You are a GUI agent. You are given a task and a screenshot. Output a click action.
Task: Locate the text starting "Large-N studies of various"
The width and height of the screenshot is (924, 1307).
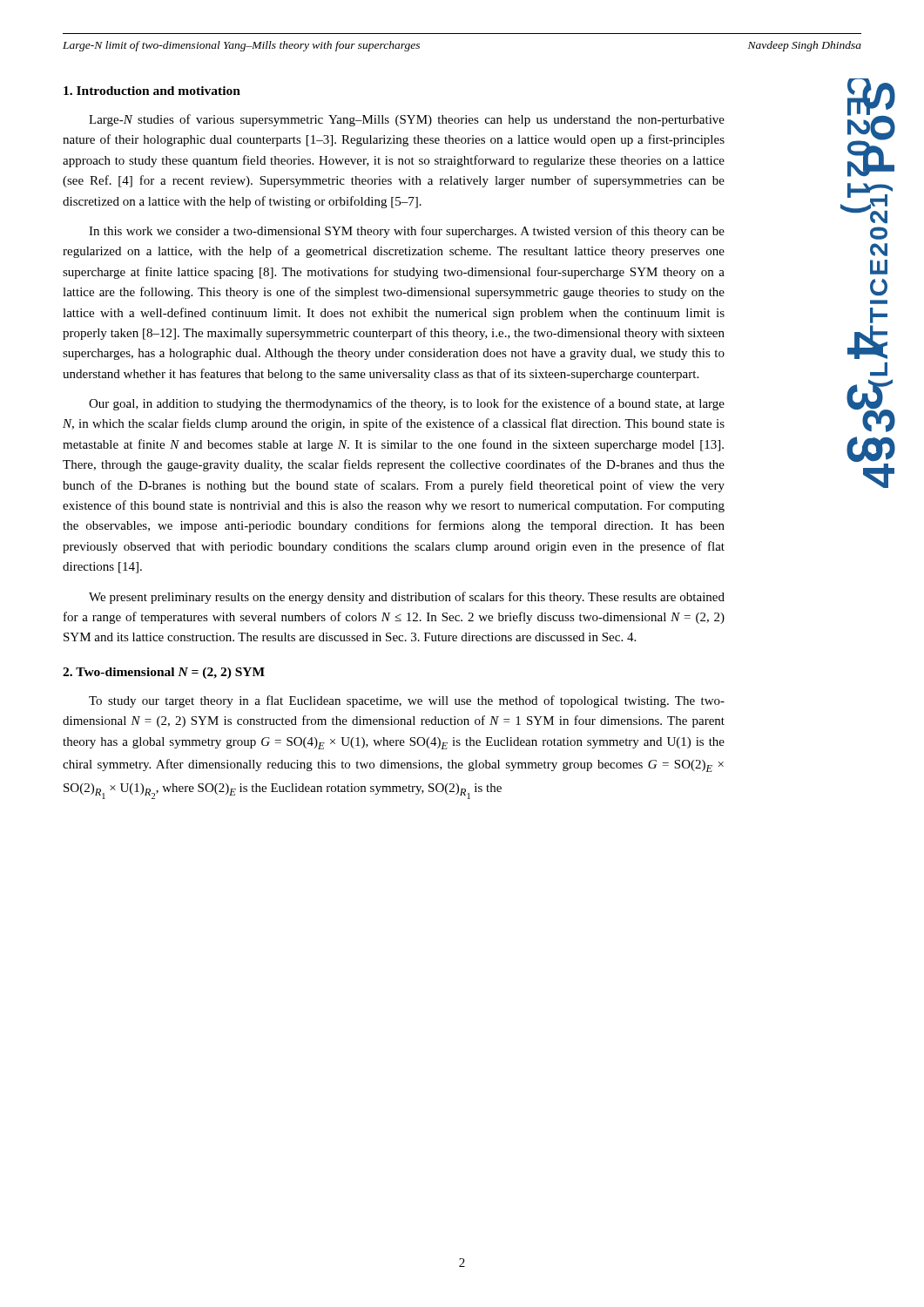[394, 160]
